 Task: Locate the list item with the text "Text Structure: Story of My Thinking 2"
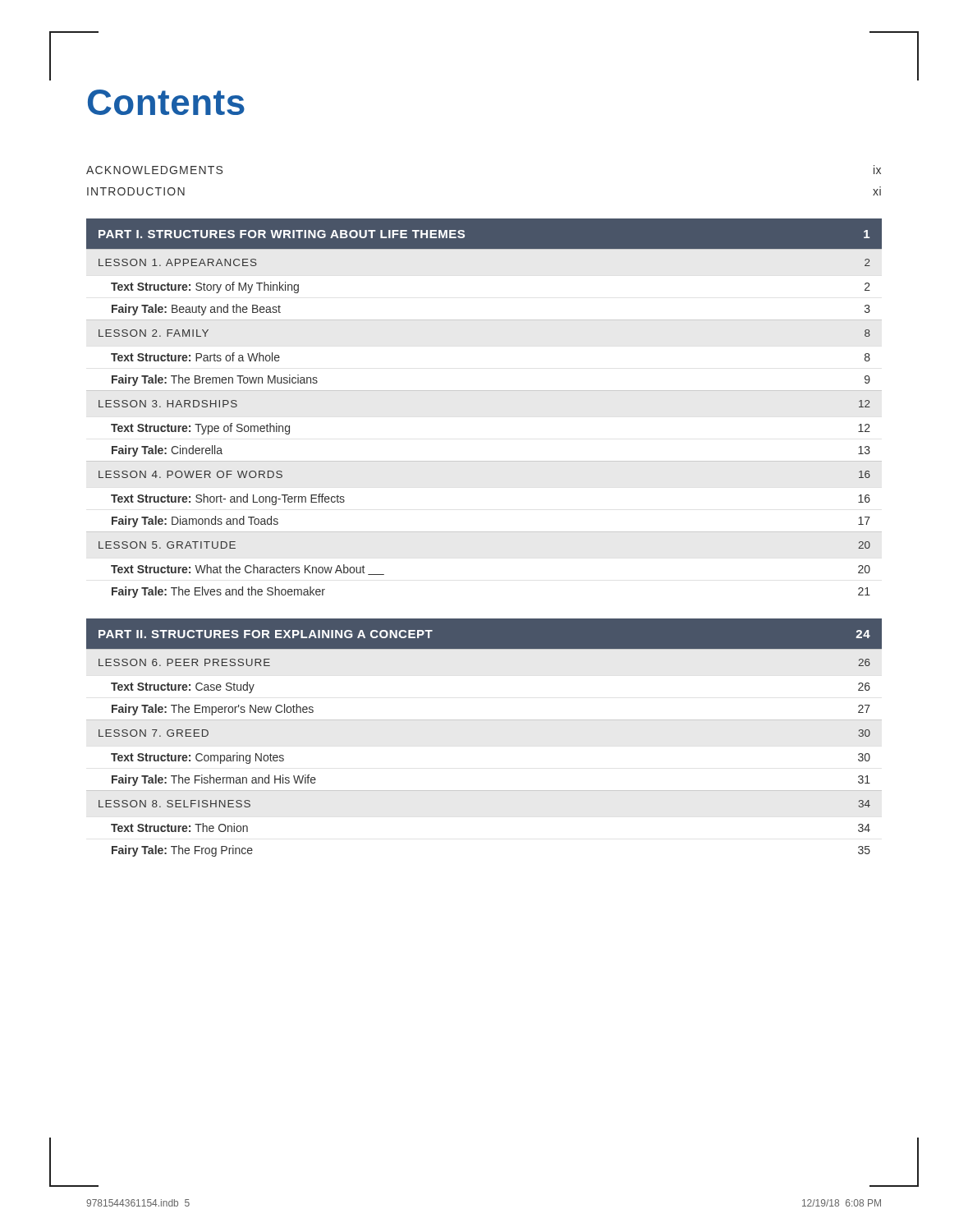pos(207,287)
